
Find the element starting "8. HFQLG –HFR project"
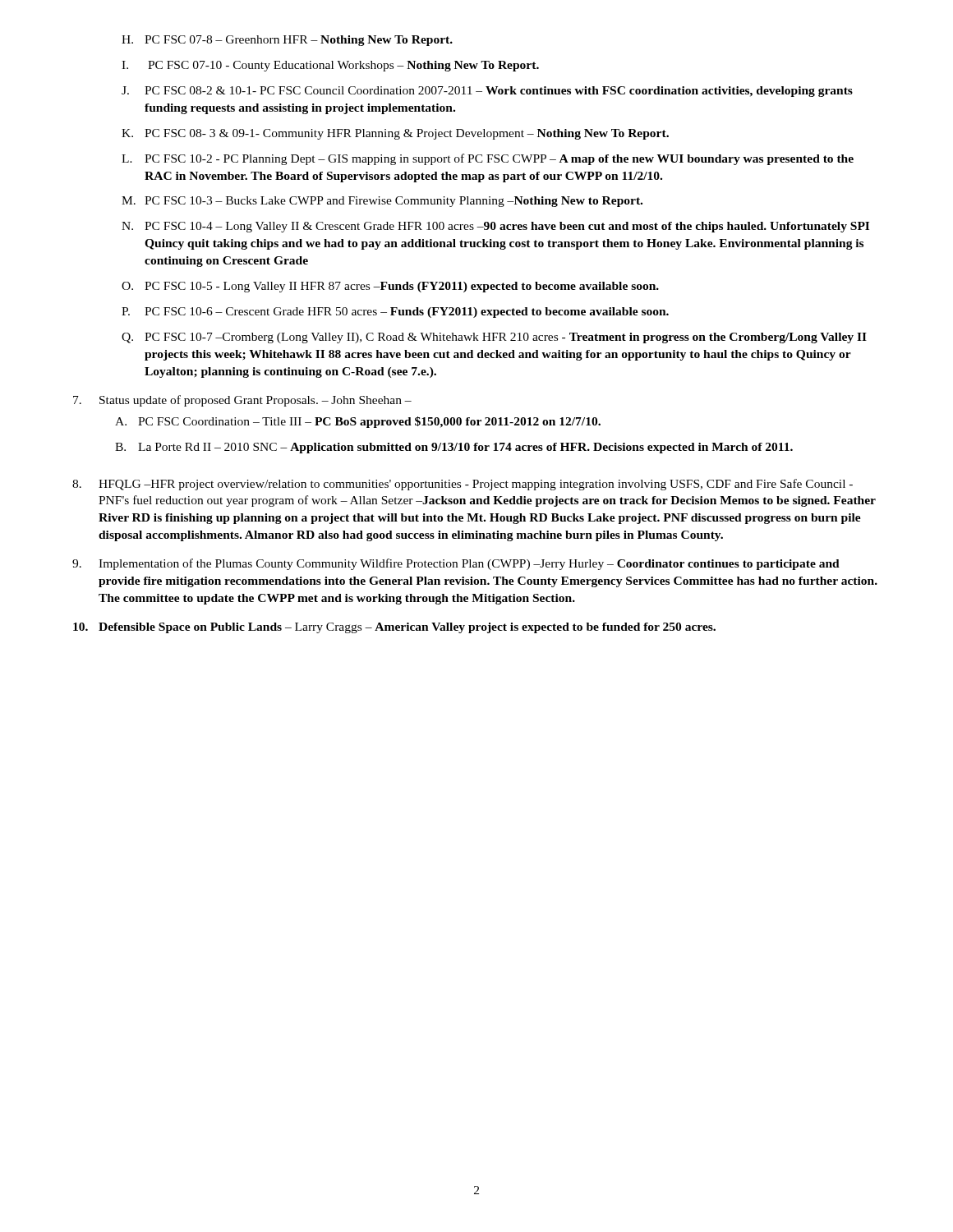(x=476, y=510)
